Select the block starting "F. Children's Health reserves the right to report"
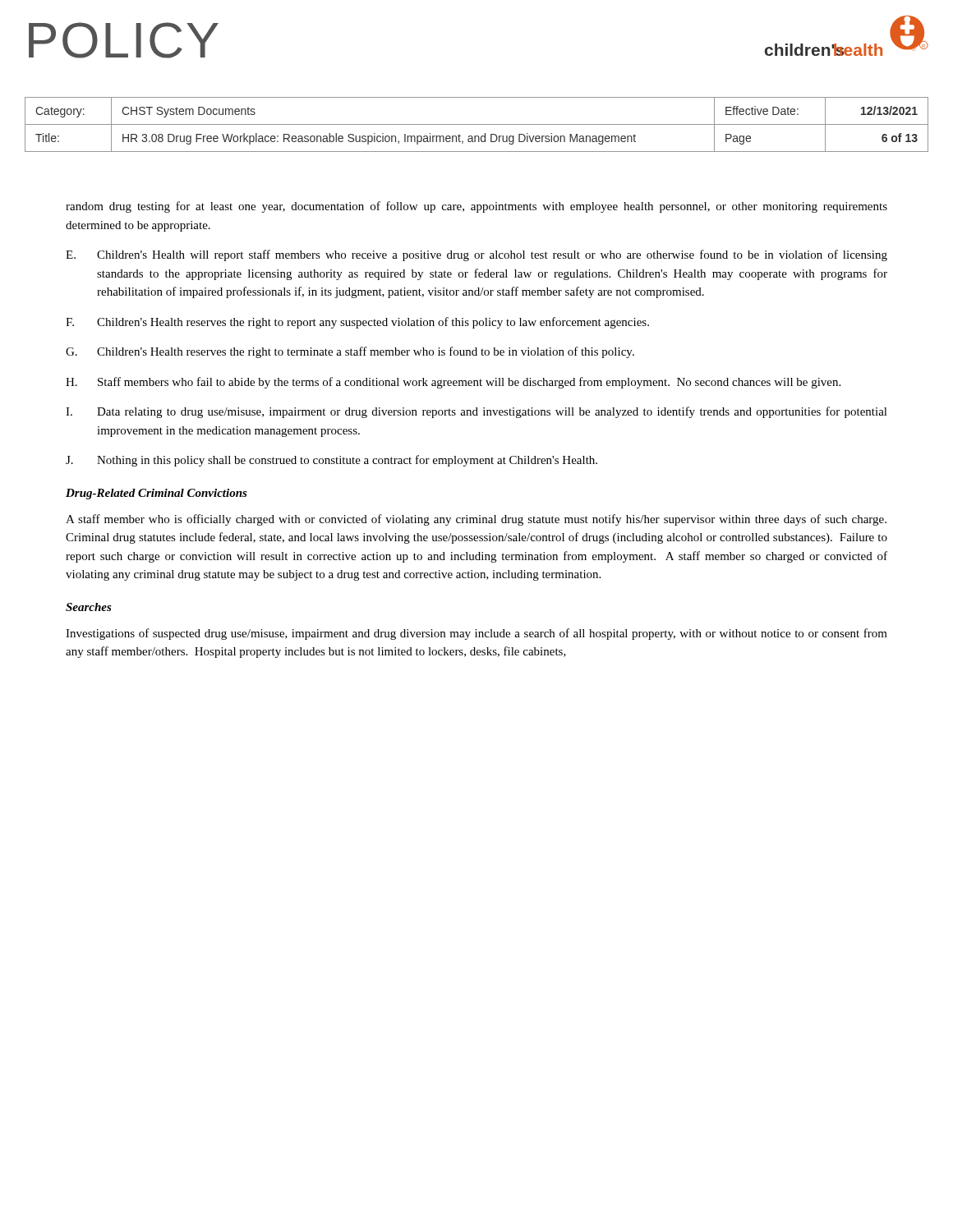Viewport: 953px width, 1232px height. click(x=476, y=322)
